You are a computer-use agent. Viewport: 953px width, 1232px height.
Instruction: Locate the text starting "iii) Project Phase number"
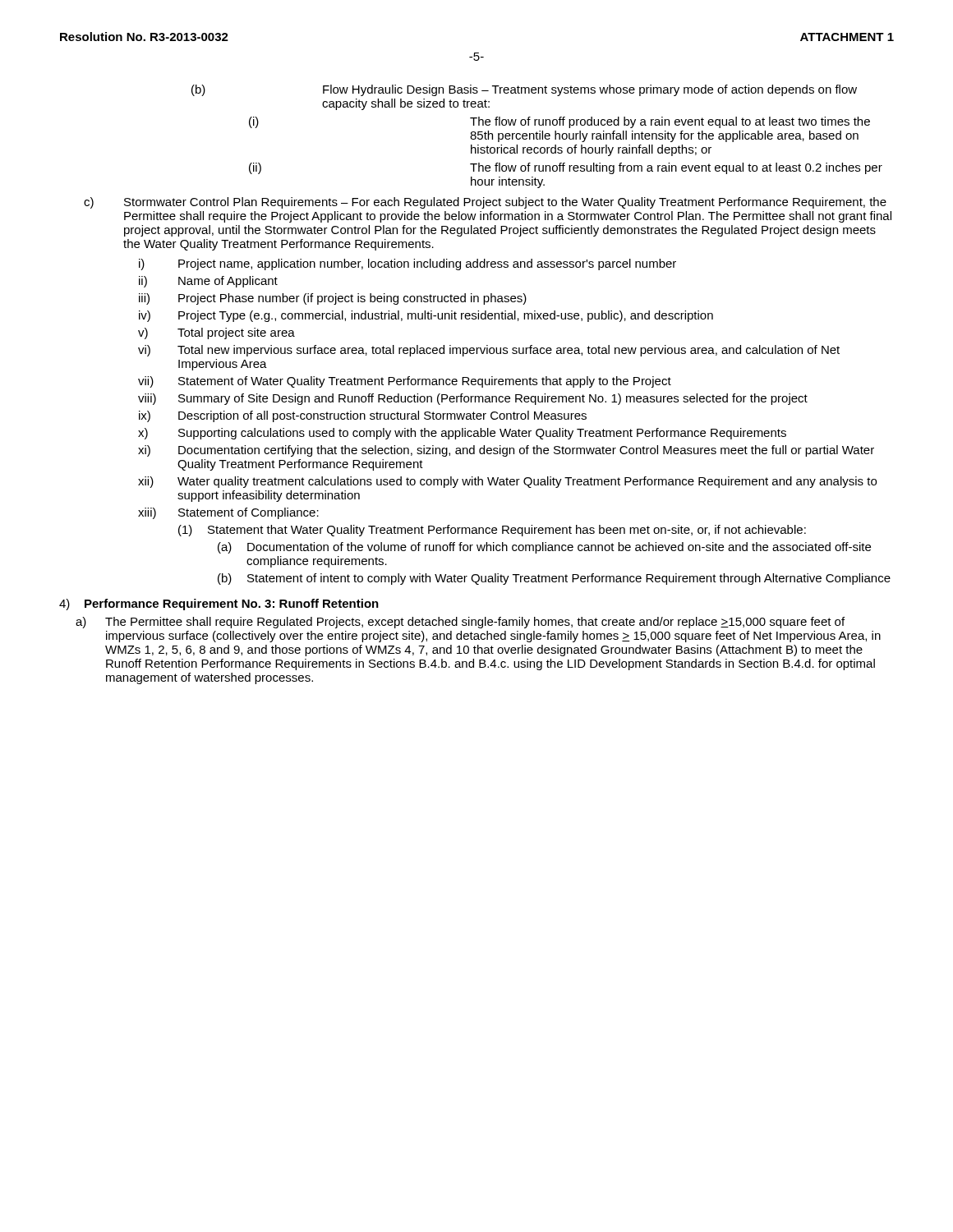pyautogui.click(x=476, y=298)
